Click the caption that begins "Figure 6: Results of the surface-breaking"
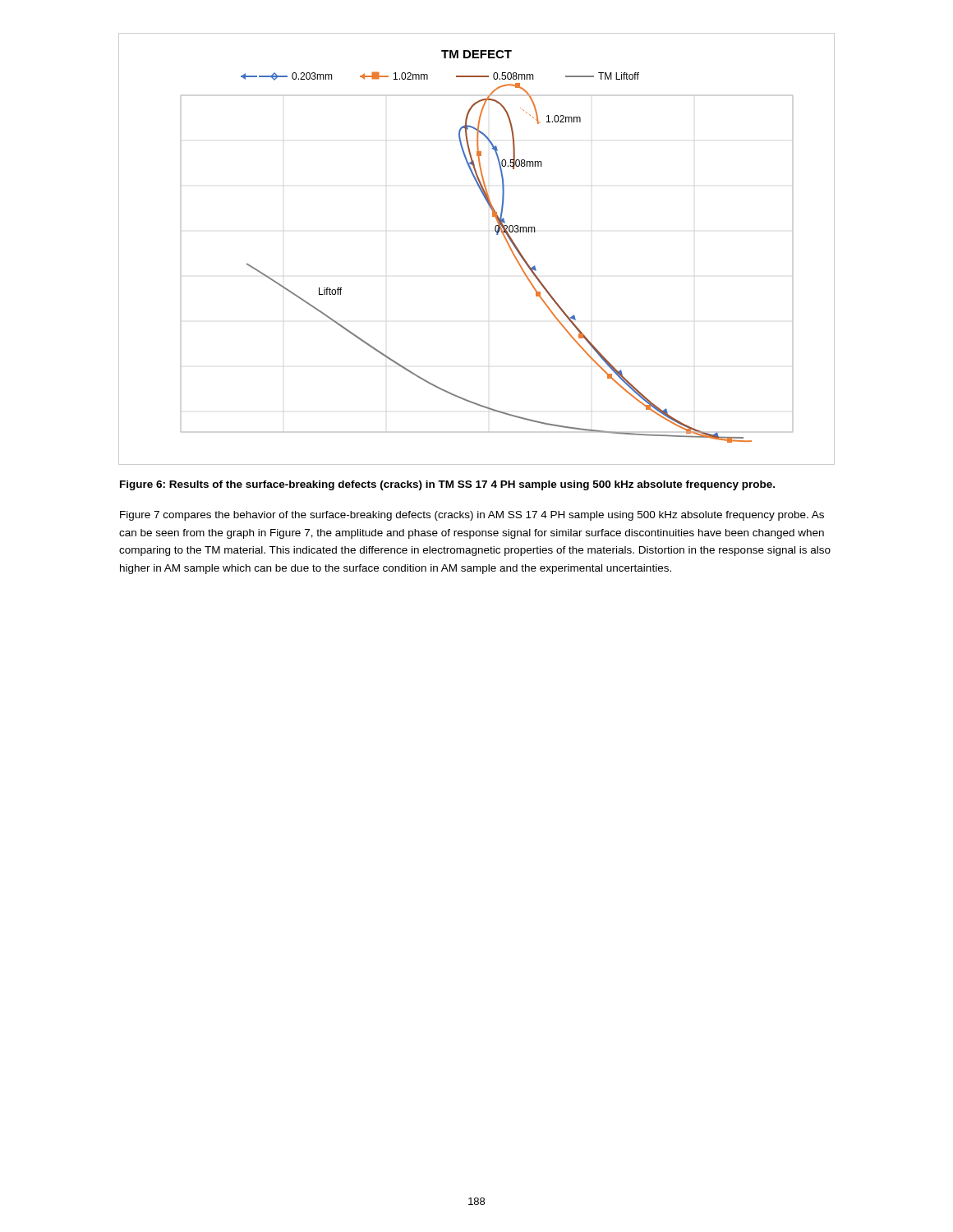The width and height of the screenshot is (953, 1232). (x=447, y=484)
